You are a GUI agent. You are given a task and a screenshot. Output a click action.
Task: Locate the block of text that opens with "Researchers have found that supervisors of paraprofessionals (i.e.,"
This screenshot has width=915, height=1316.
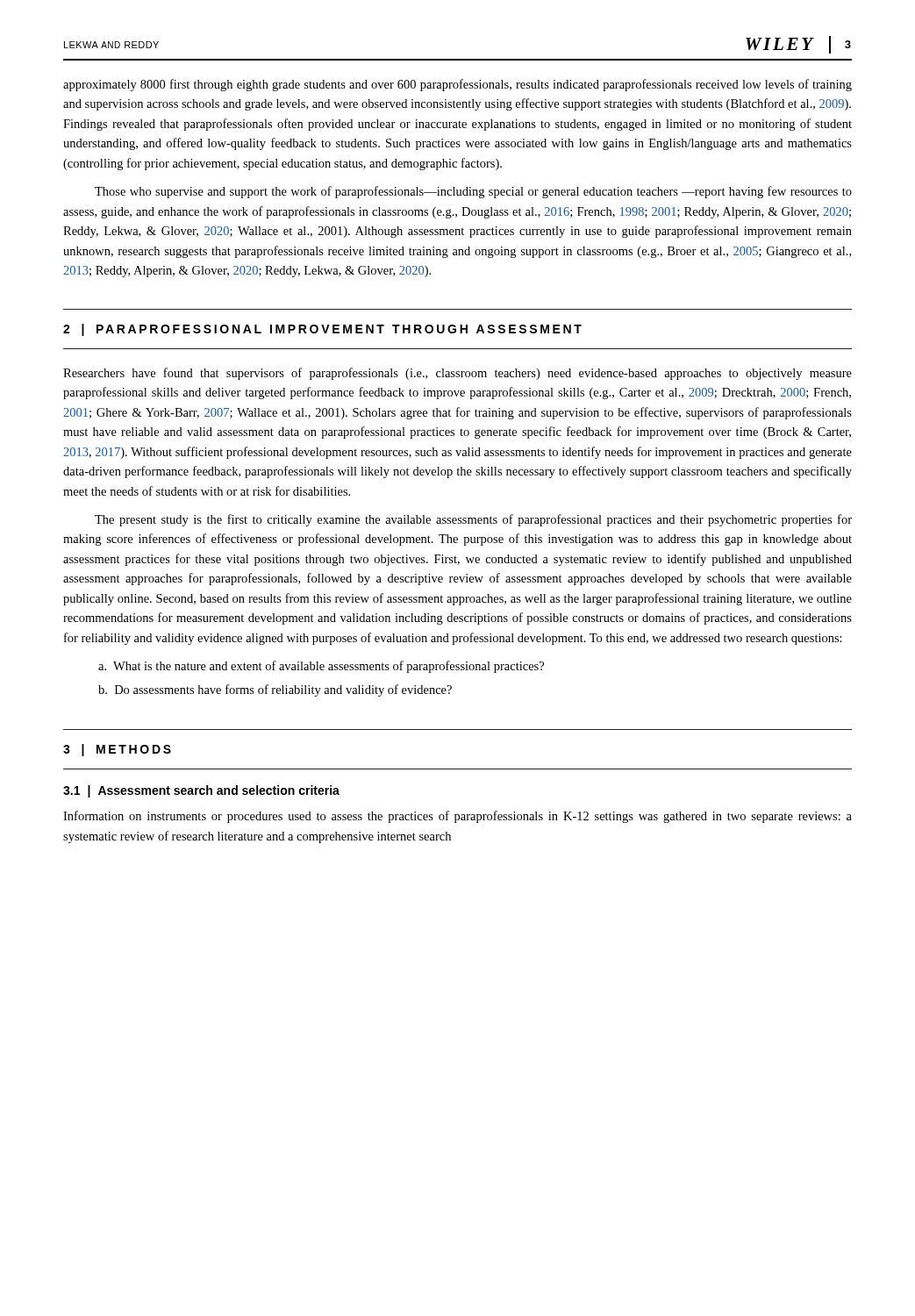(458, 432)
